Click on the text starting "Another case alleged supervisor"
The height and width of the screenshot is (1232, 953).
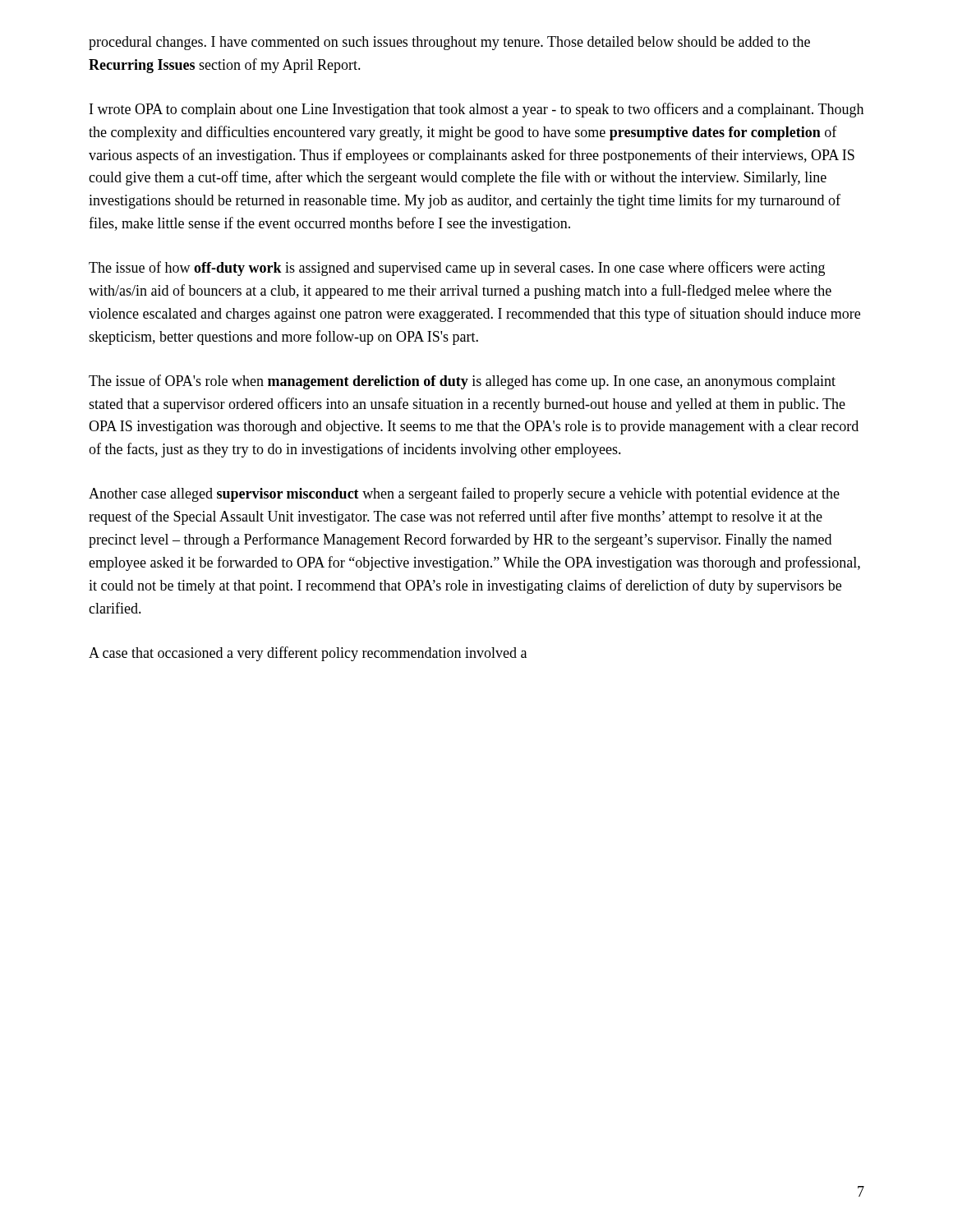click(475, 551)
